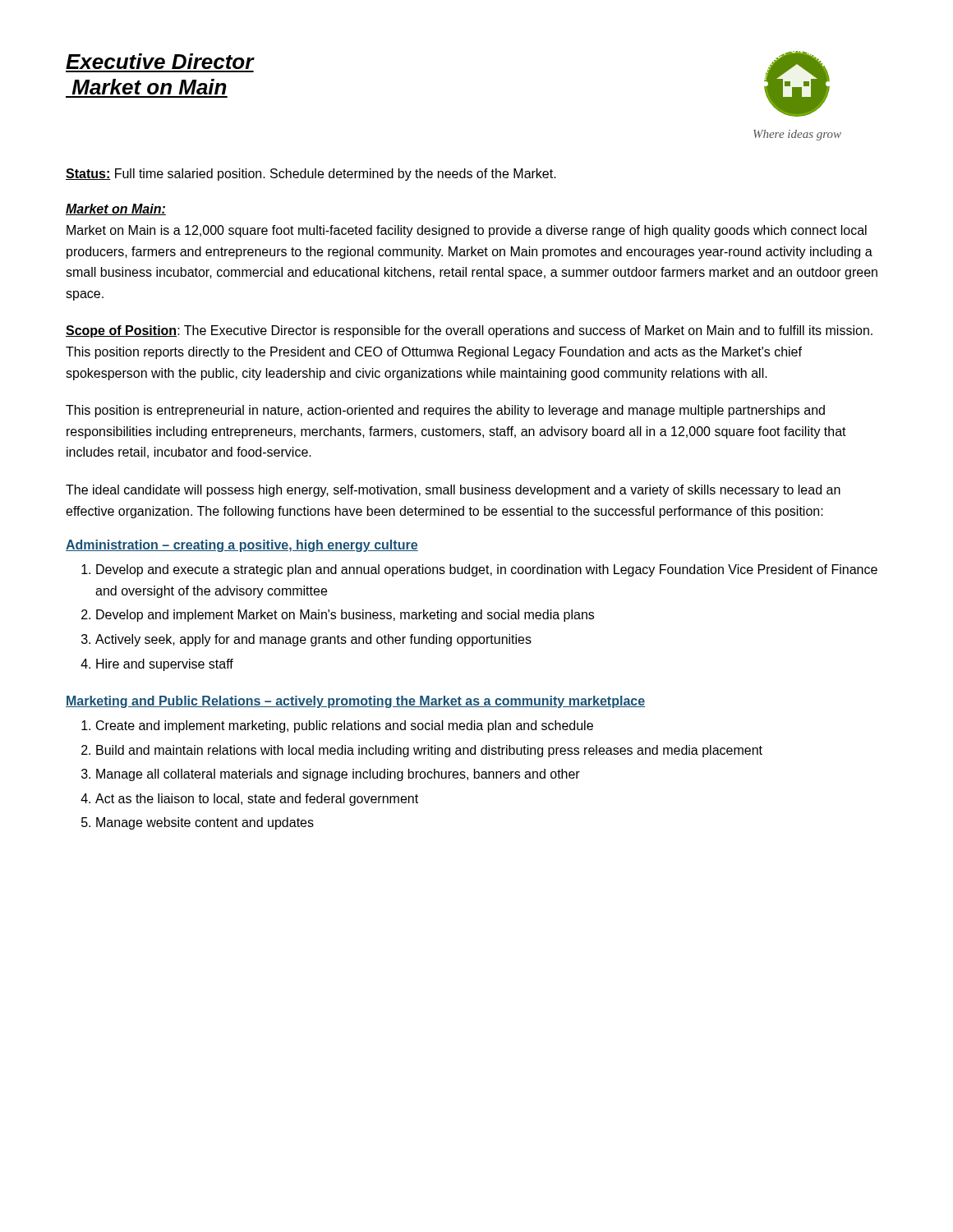Locate the text block that reads "Status: Full time salaried position. Schedule"
The width and height of the screenshot is (953, 1232).
click(x=311, y=174)
